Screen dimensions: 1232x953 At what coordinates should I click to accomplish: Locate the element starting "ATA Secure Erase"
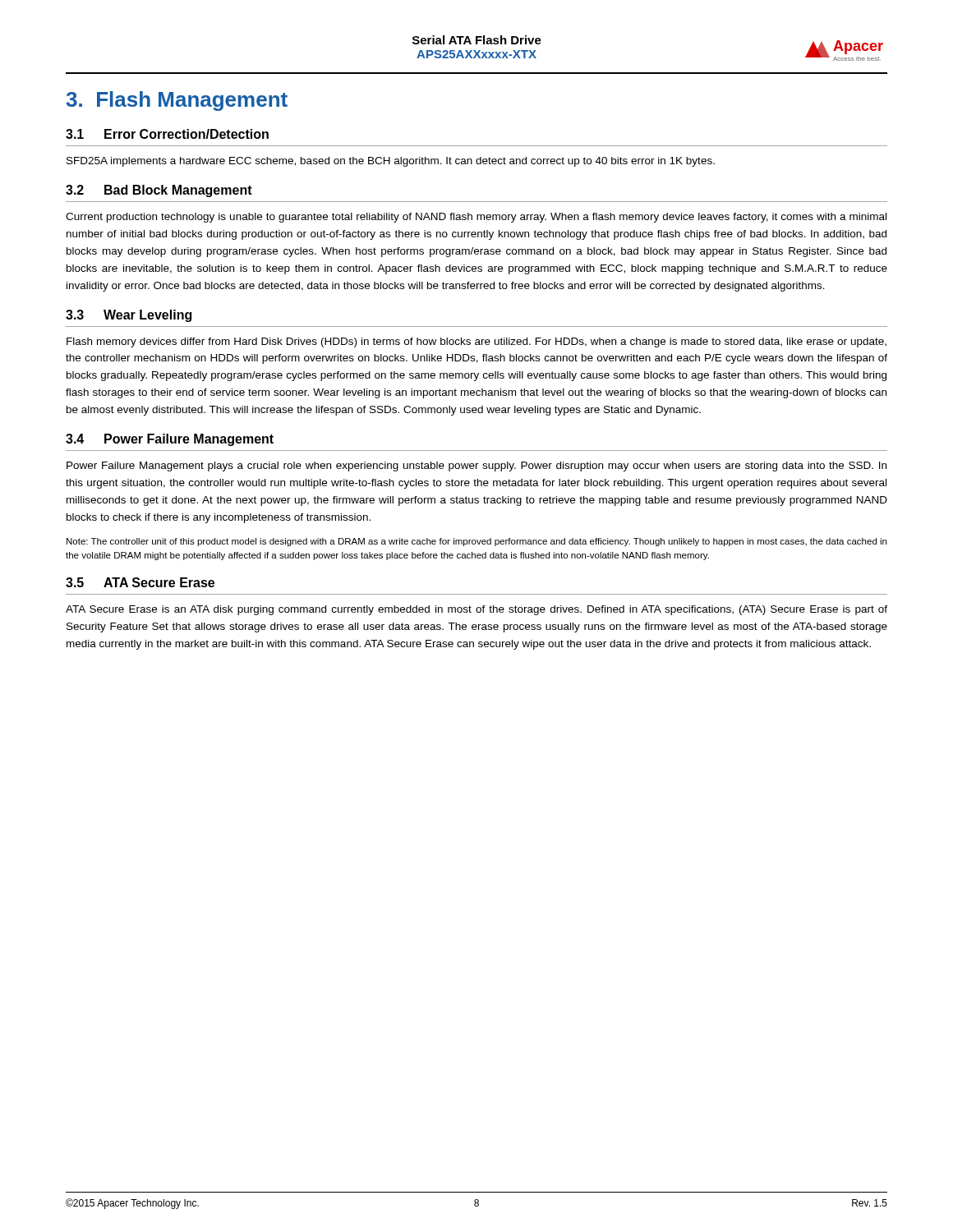click(x=476, y=626)
